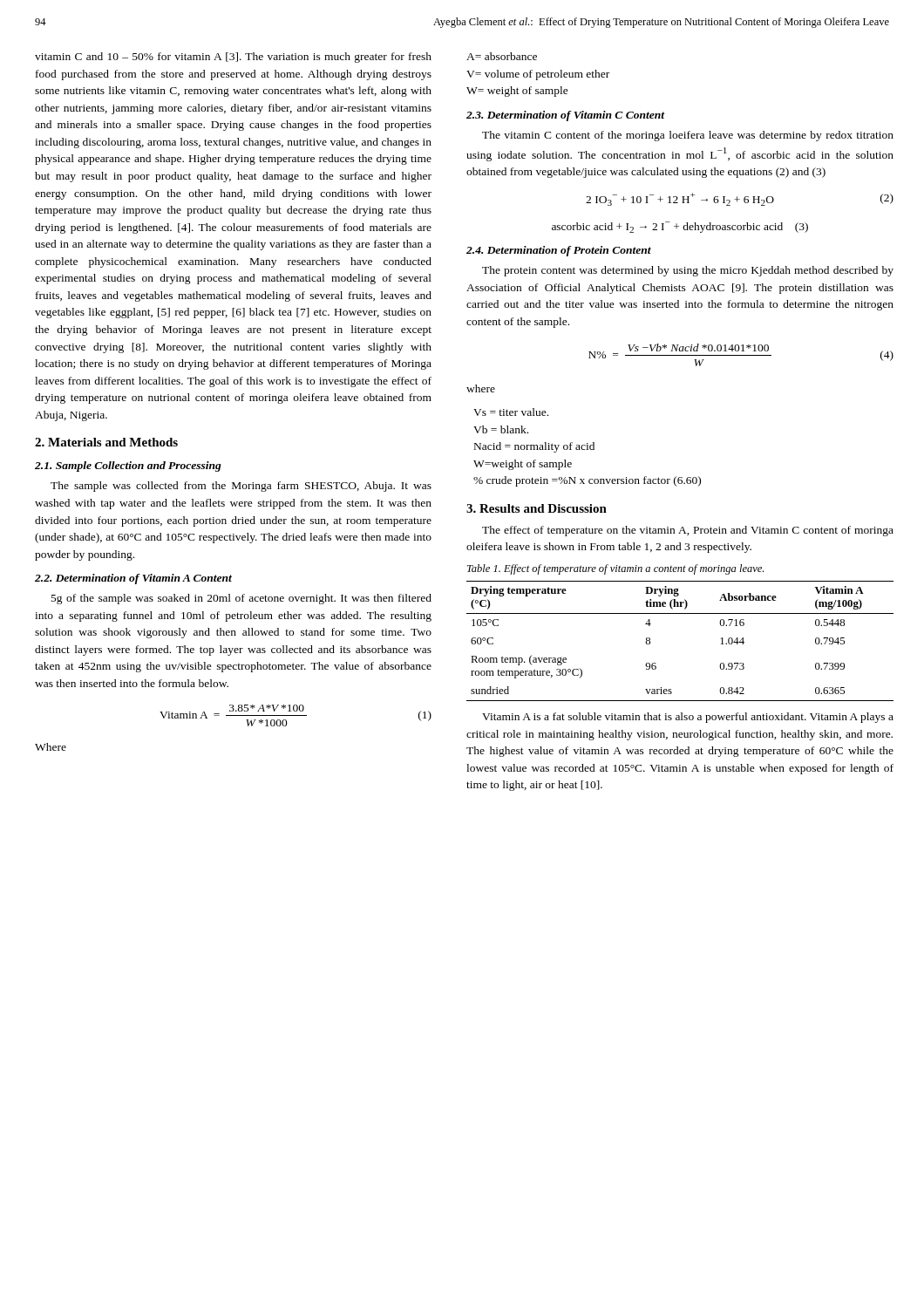Screen dimensions: 1308x924
Task: Locate the formula that opens with "Vitamin A ="
Action: 295,715
